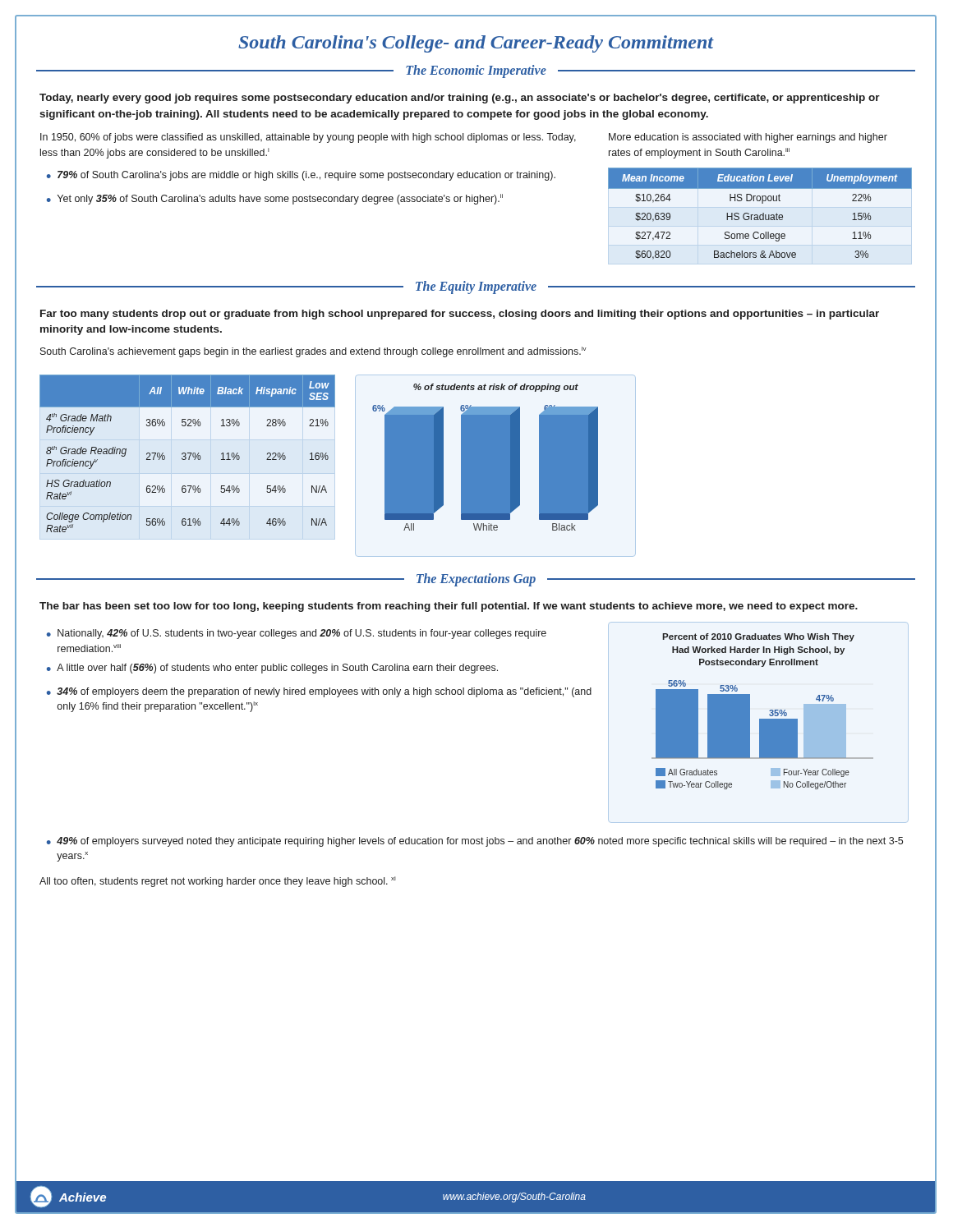Image resolution: width=953 pixels, height=1232 pixels.
Task: Find the bar chart
Action: pos(495,466)
